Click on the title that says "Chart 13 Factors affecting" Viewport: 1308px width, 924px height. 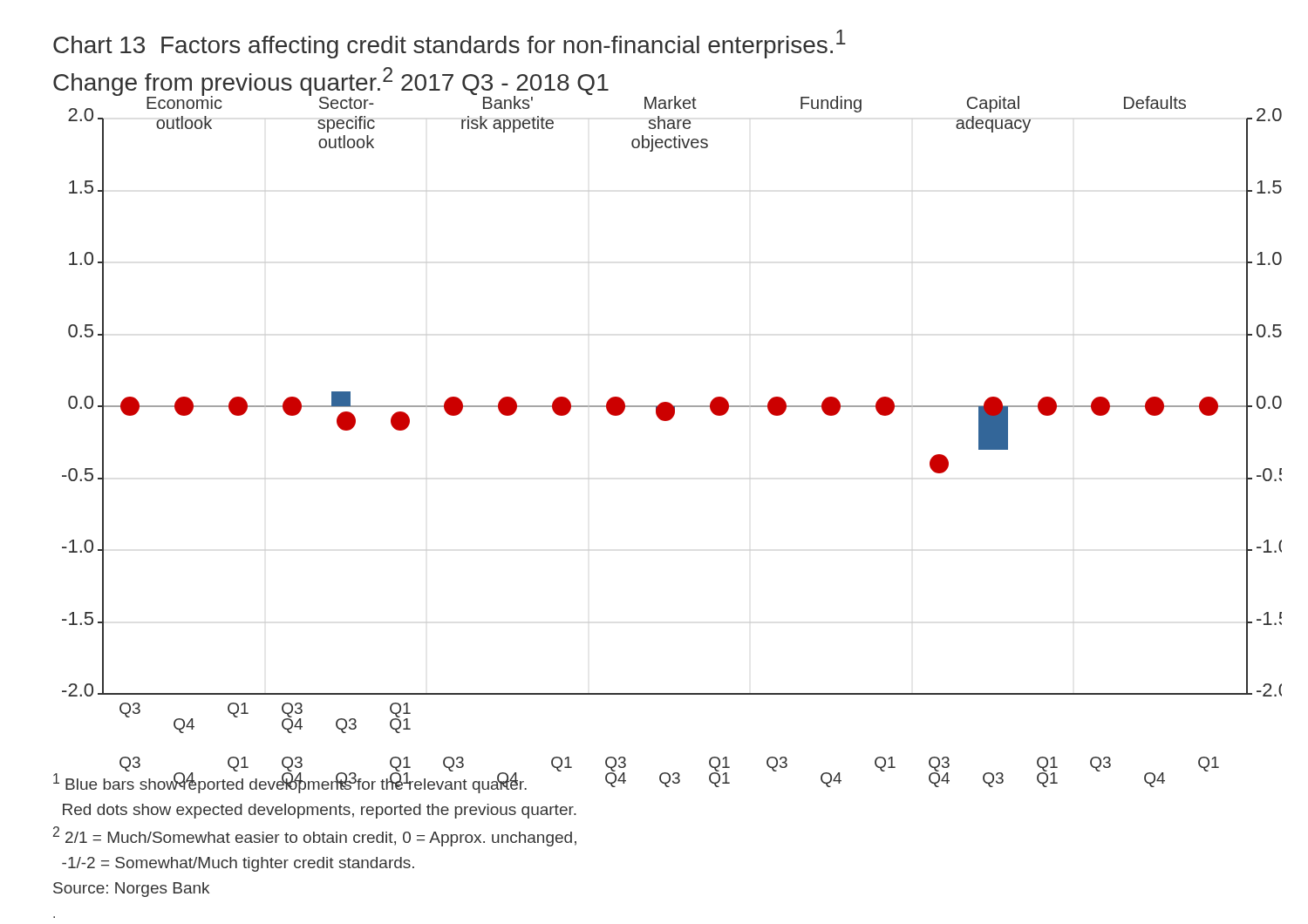point(449,61)
